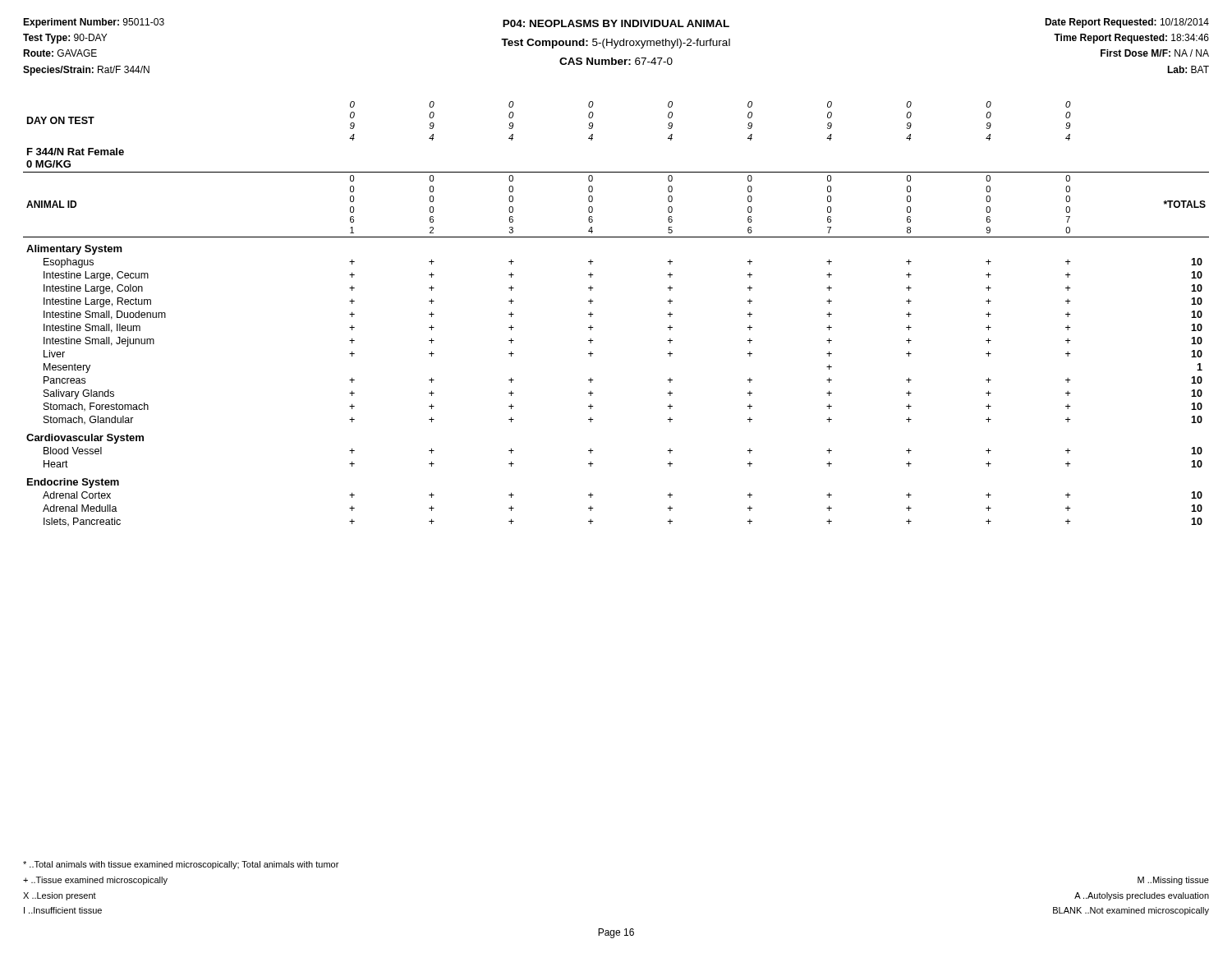This screenshot has width=1232, height=953.
Task: Point to the text starting "..Total animals with tissue examined microscopically; Total animals"
Action: [x=181, y=865]
